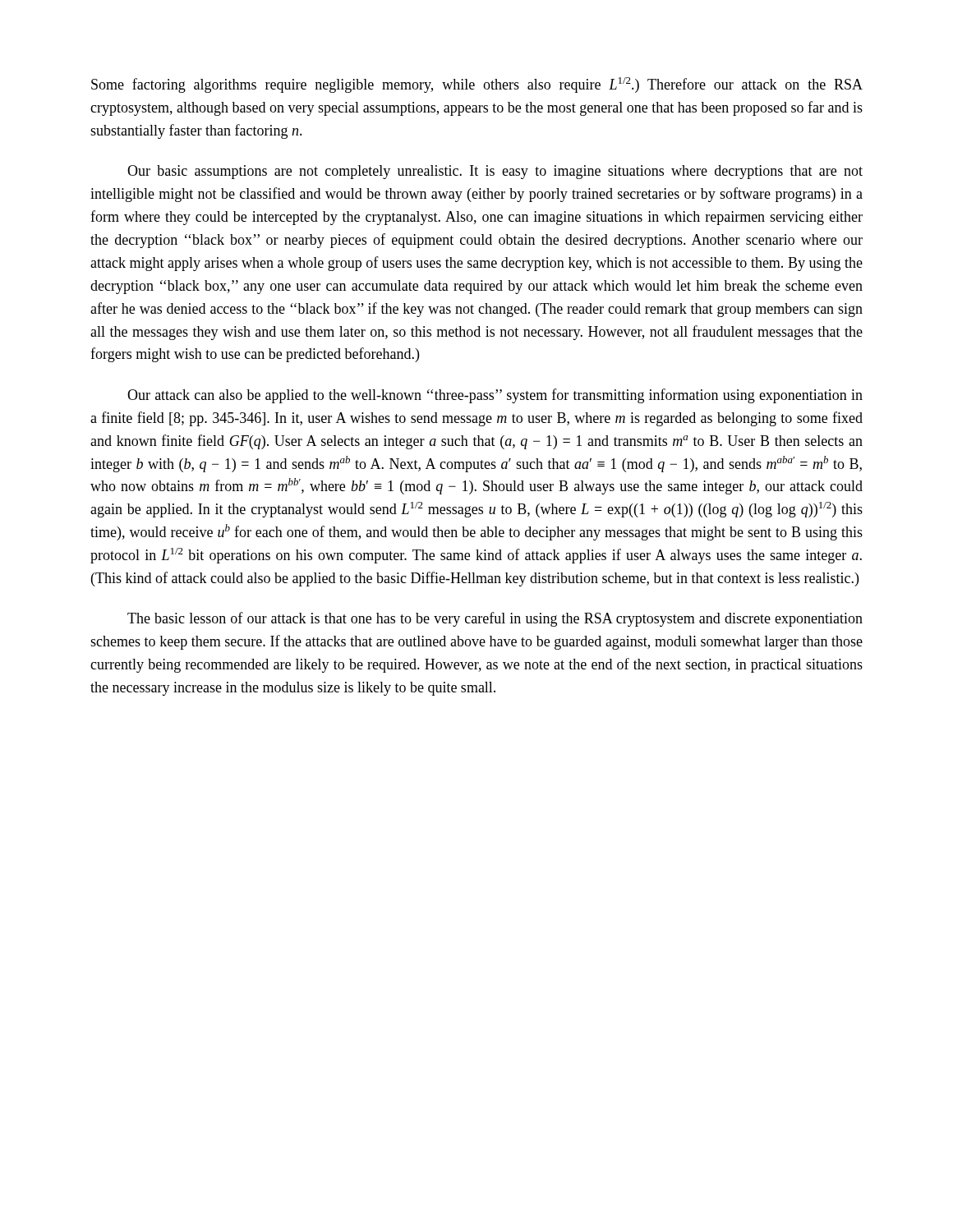The image size is (953, 1232).
Task: Point to the block beginning "Our attack can also be applied"
Action: pyautogui.click(x=476, y=487)
